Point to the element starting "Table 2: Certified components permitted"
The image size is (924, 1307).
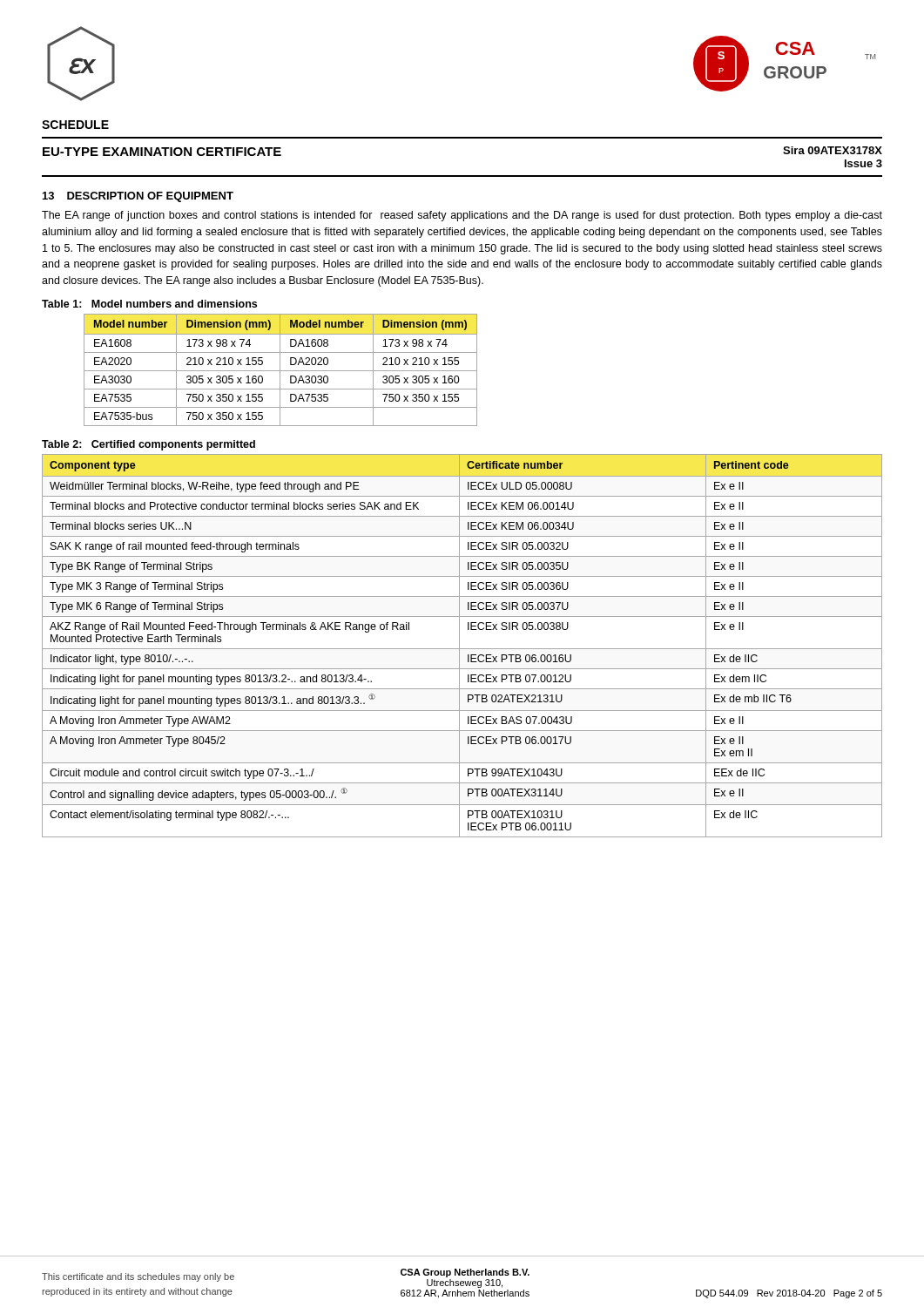149,444
